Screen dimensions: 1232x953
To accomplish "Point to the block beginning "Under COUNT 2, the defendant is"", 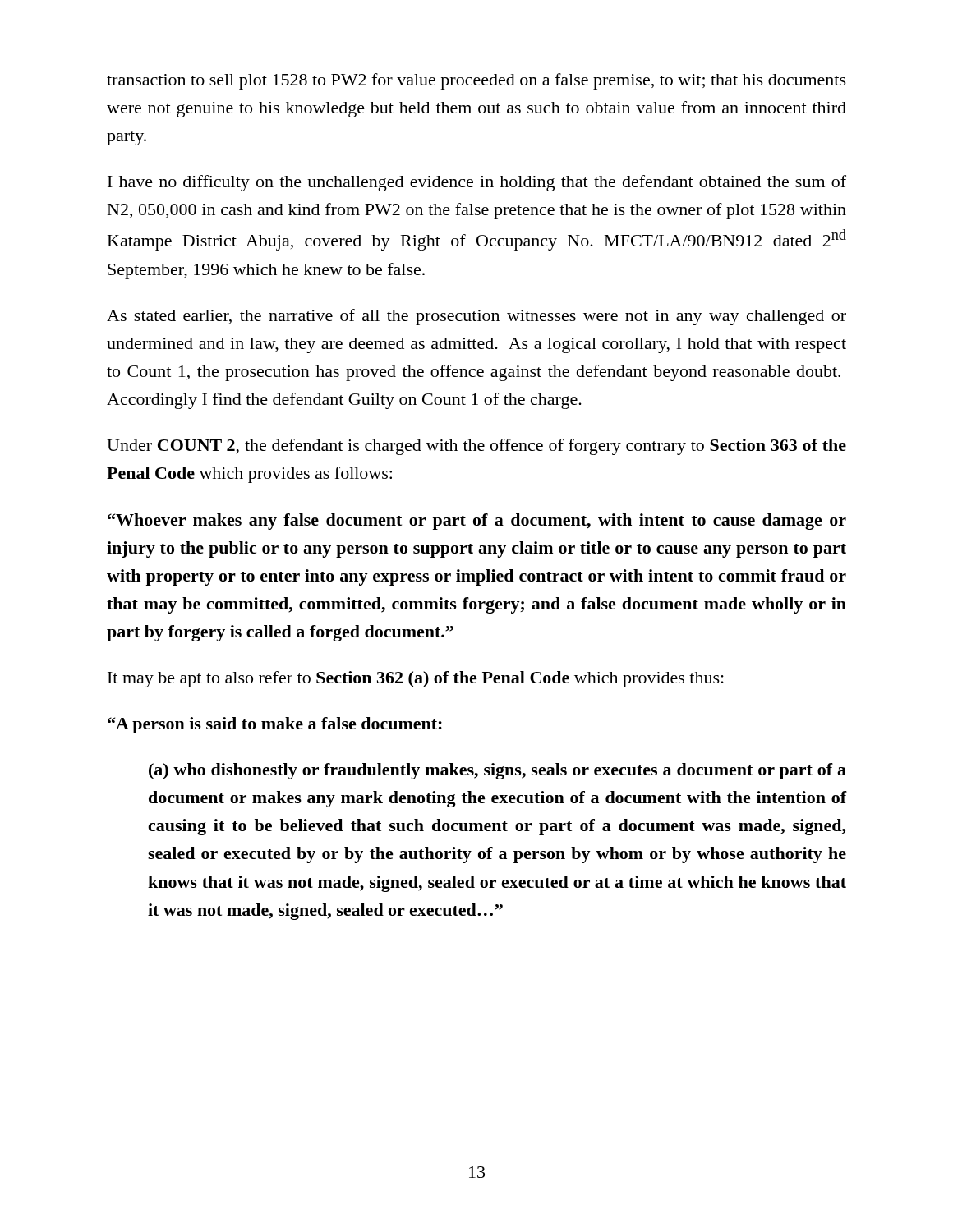I will pyautogui.click(x=476, y=459).
